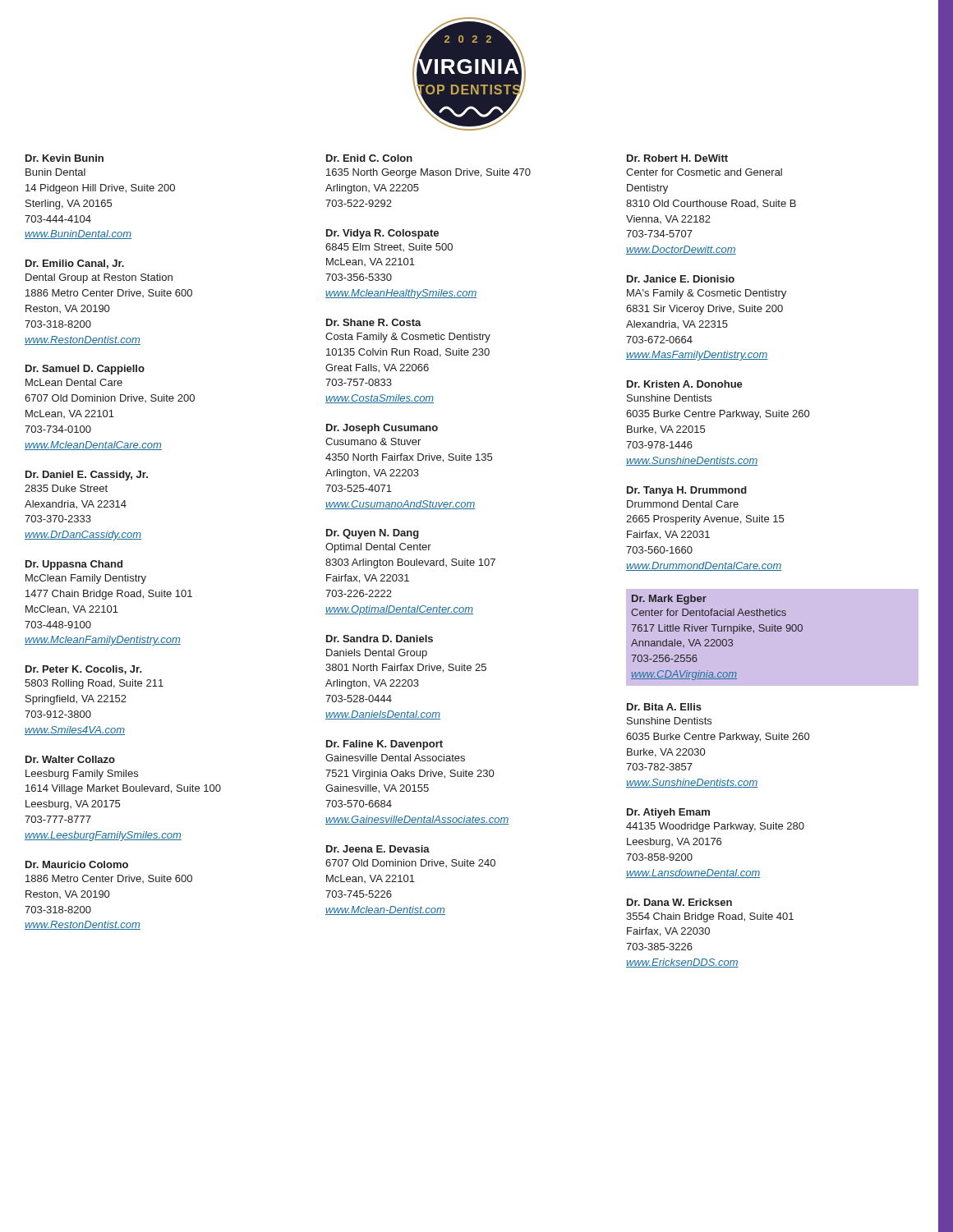Find the text block containing "Dr. Enid C. Colon 1635"
Viewport: 953px width, 1232px height.
point(472,182)
